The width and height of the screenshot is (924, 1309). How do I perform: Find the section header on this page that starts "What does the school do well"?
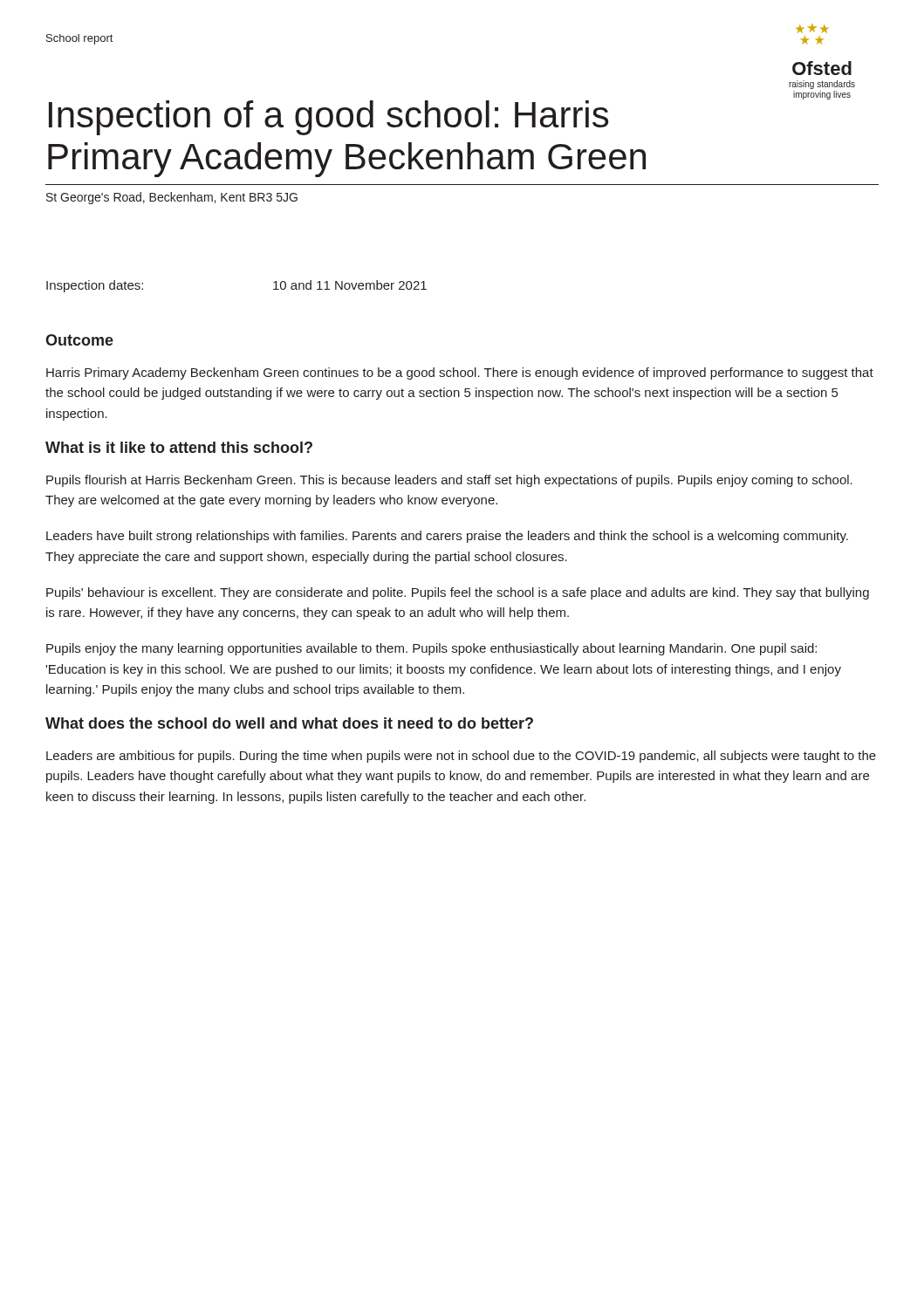tap(290, 723)
